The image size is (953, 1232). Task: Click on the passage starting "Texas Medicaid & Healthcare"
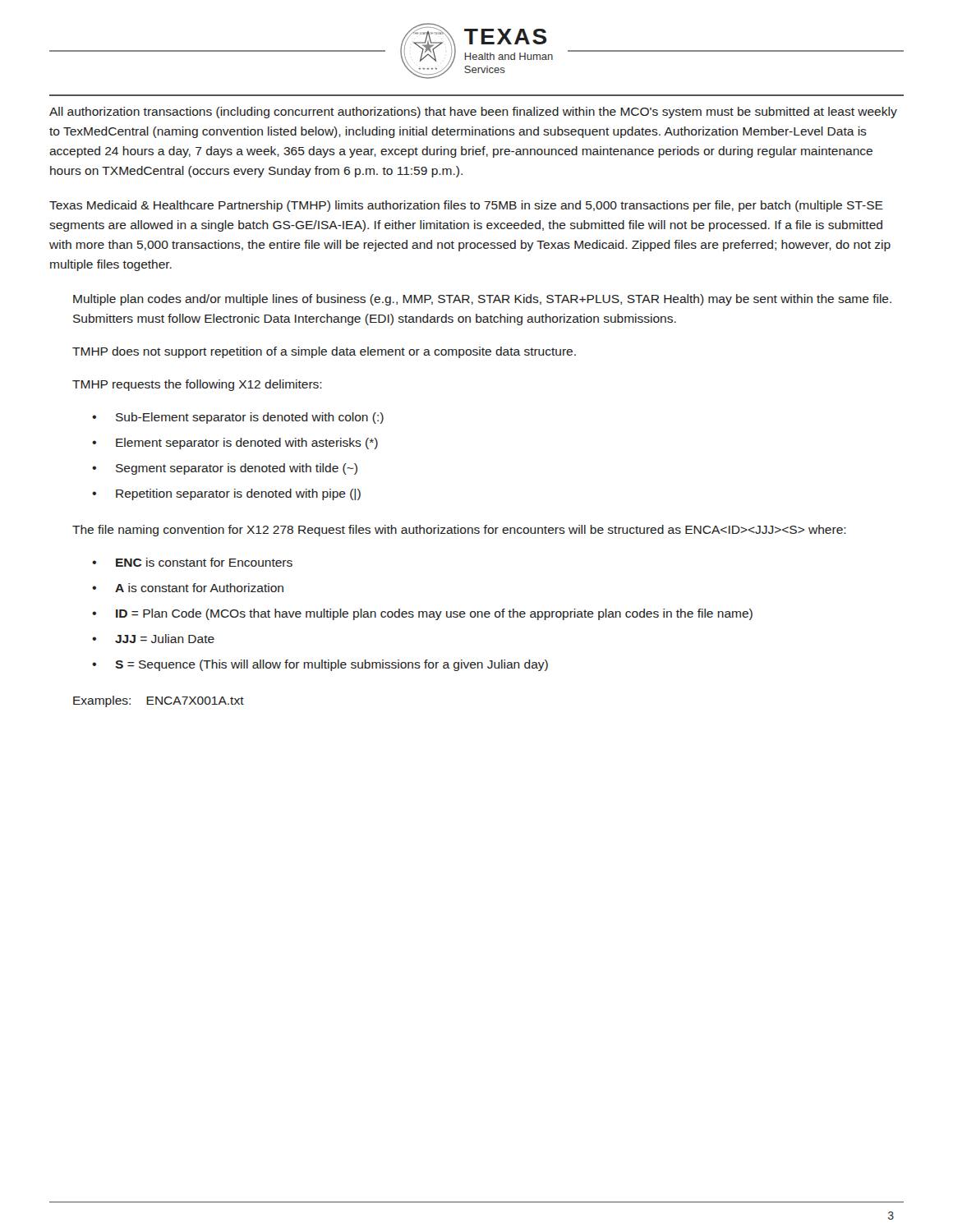(x=470, y=235)
